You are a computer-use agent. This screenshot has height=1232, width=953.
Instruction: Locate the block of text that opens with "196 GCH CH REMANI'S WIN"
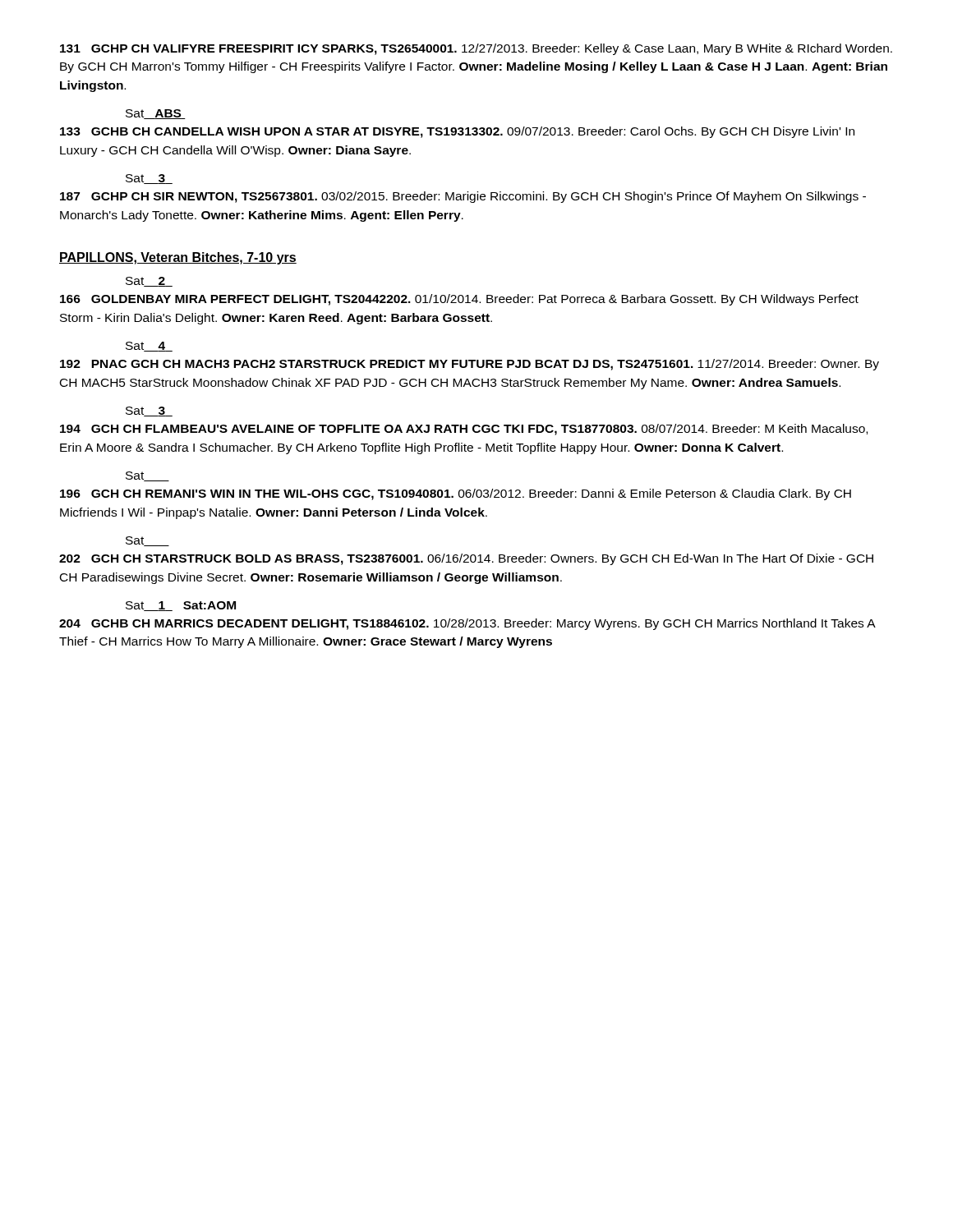(x=456, y=502)
